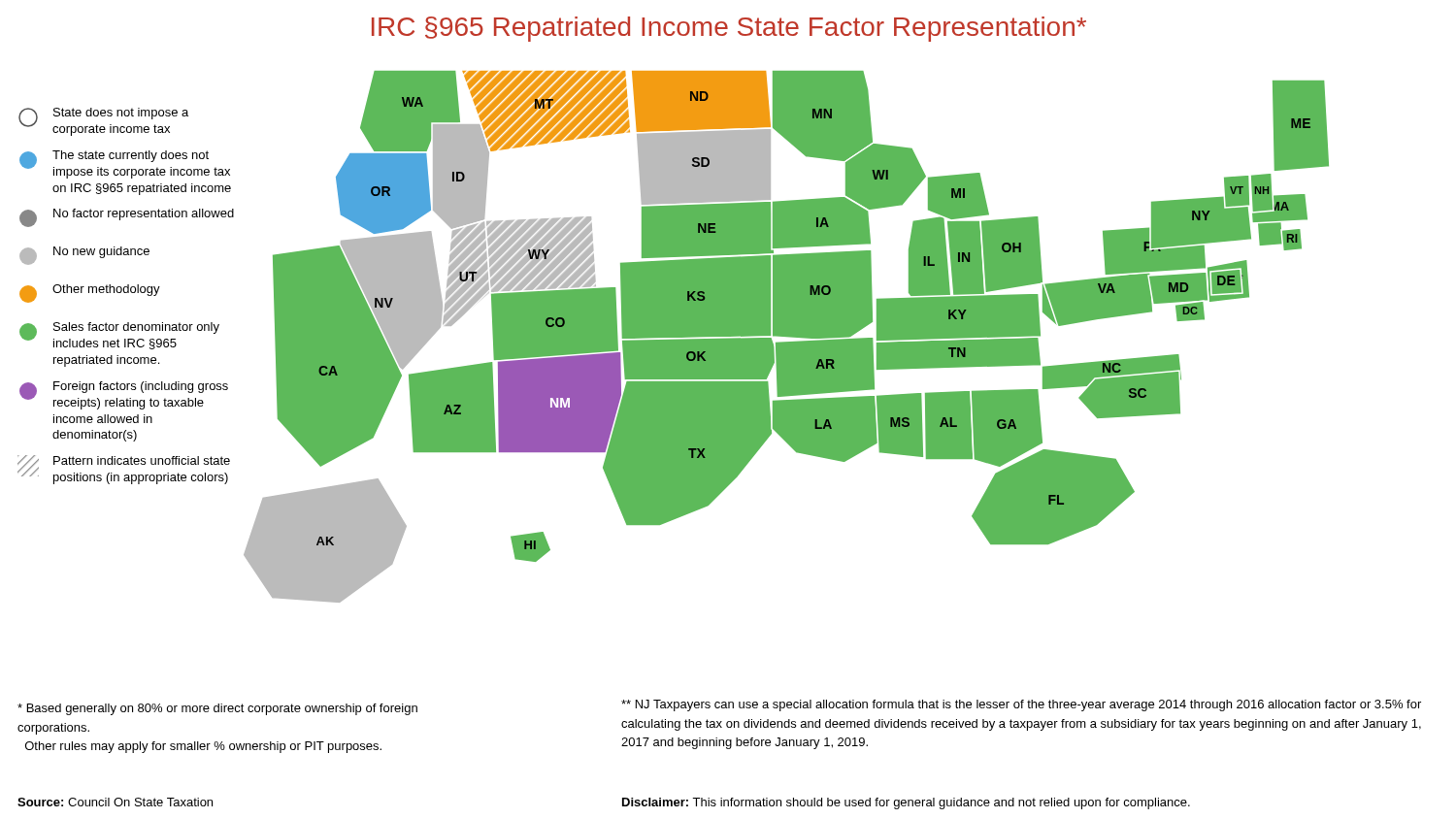Select the passage starting "Sales factor denominator"
This screenshot has height=819, width=1456.
[x=127, y=344]
